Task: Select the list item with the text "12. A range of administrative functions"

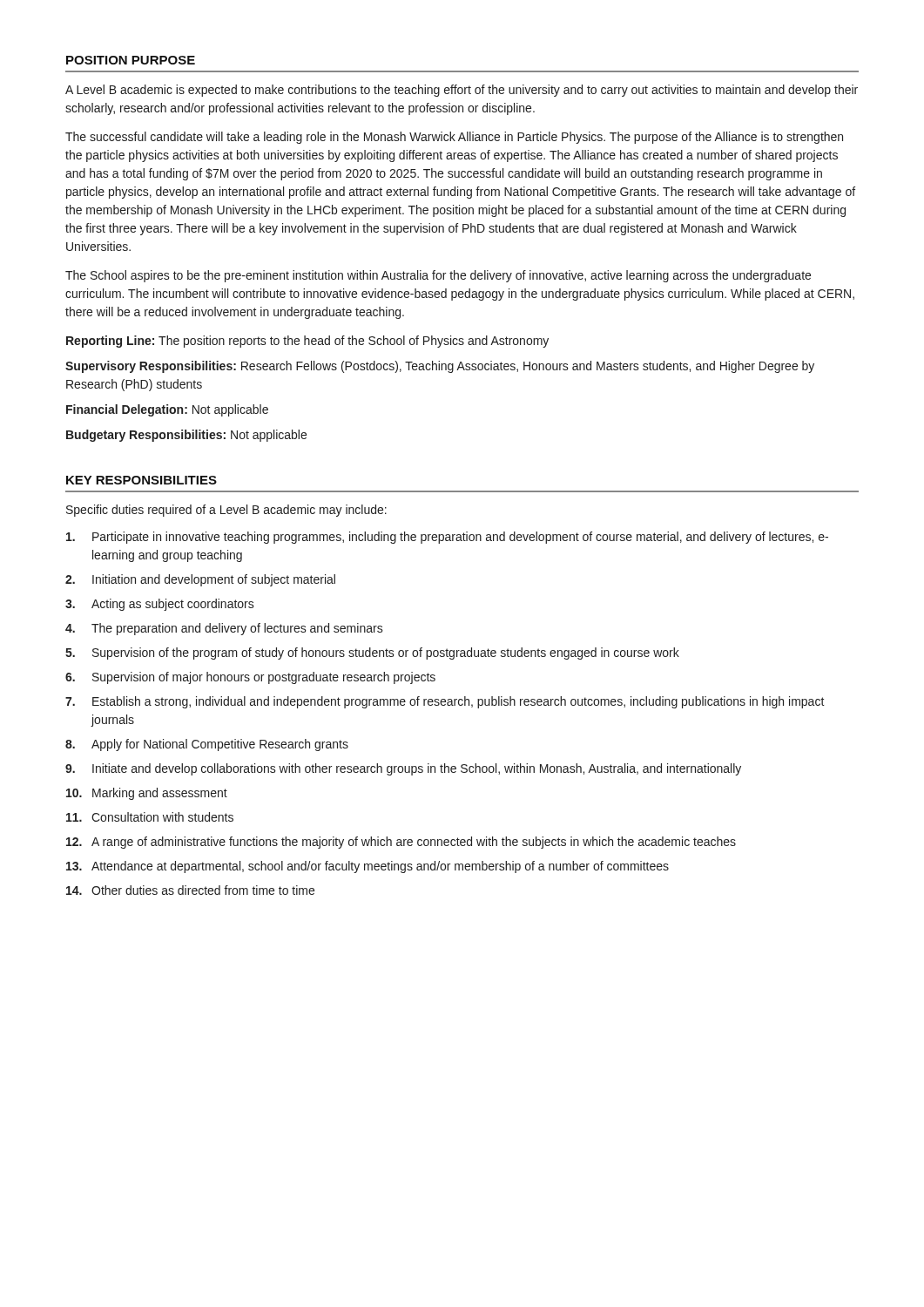Action: (x=462, y=842)
